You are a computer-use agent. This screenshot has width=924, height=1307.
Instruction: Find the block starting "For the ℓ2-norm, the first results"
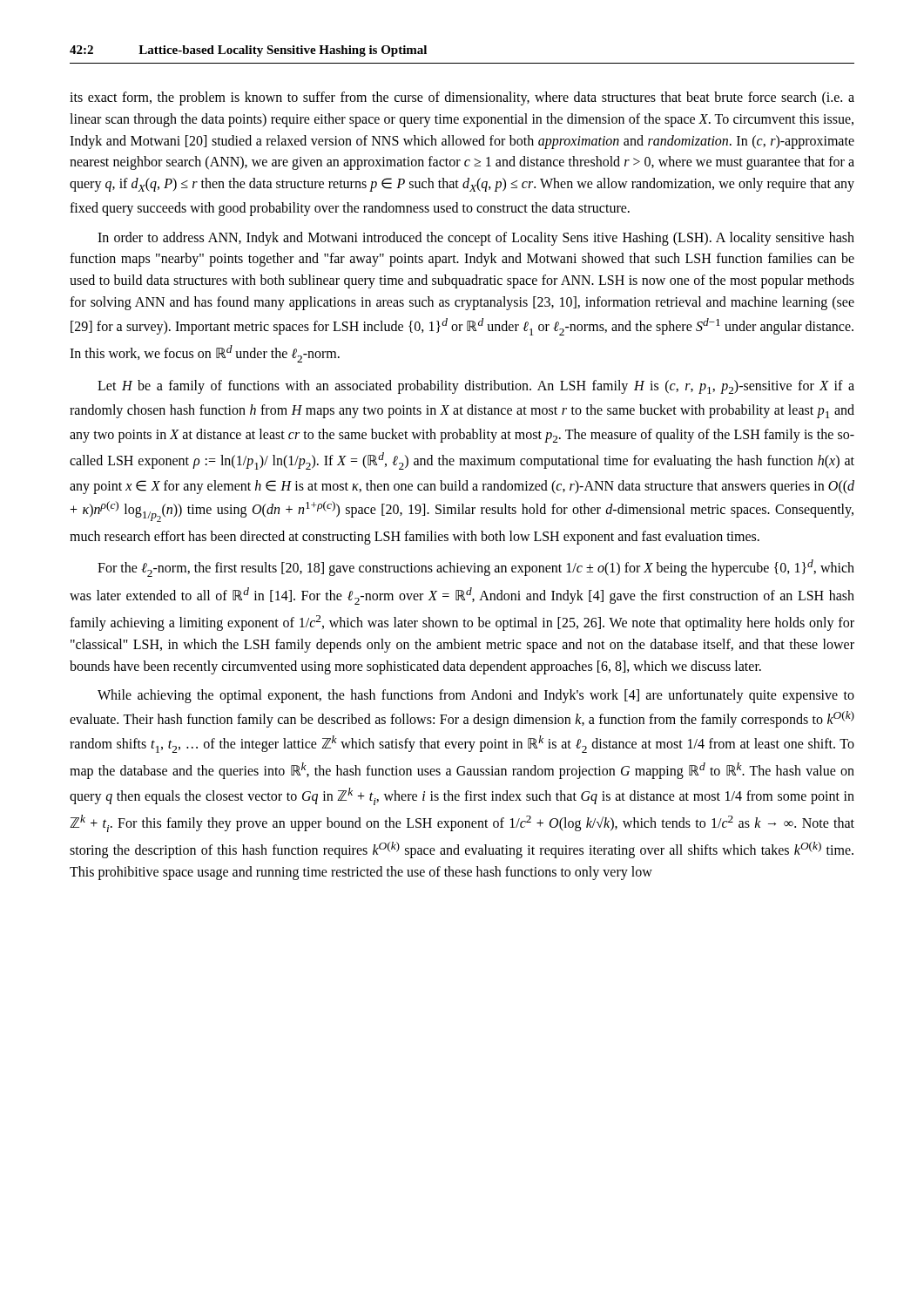coord(462,616)
